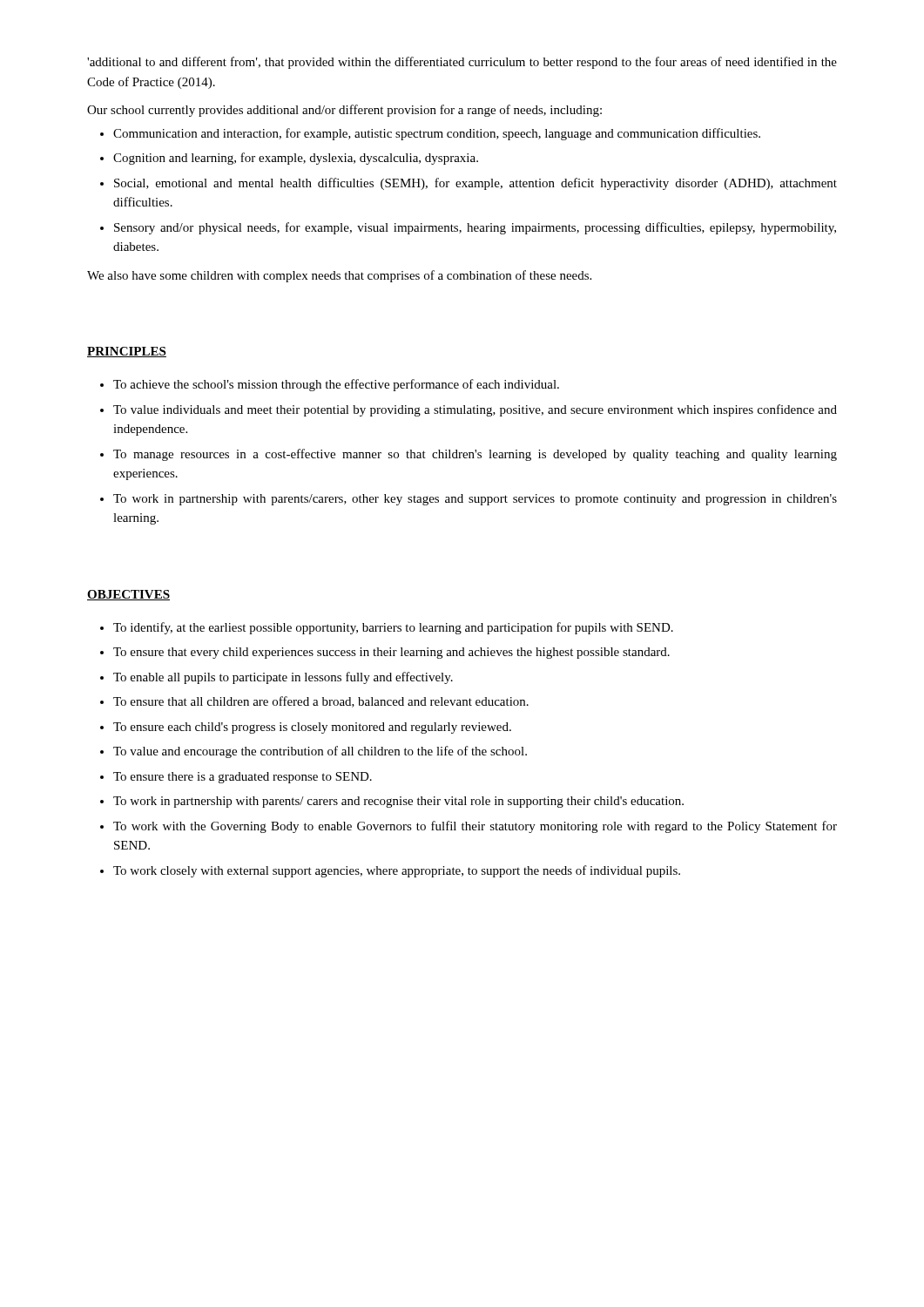The width and height of the screenshot is (924, 1307).
Task: Navigate to the region starting "To enable all pupils to participate in"
Action: [283, 677]
